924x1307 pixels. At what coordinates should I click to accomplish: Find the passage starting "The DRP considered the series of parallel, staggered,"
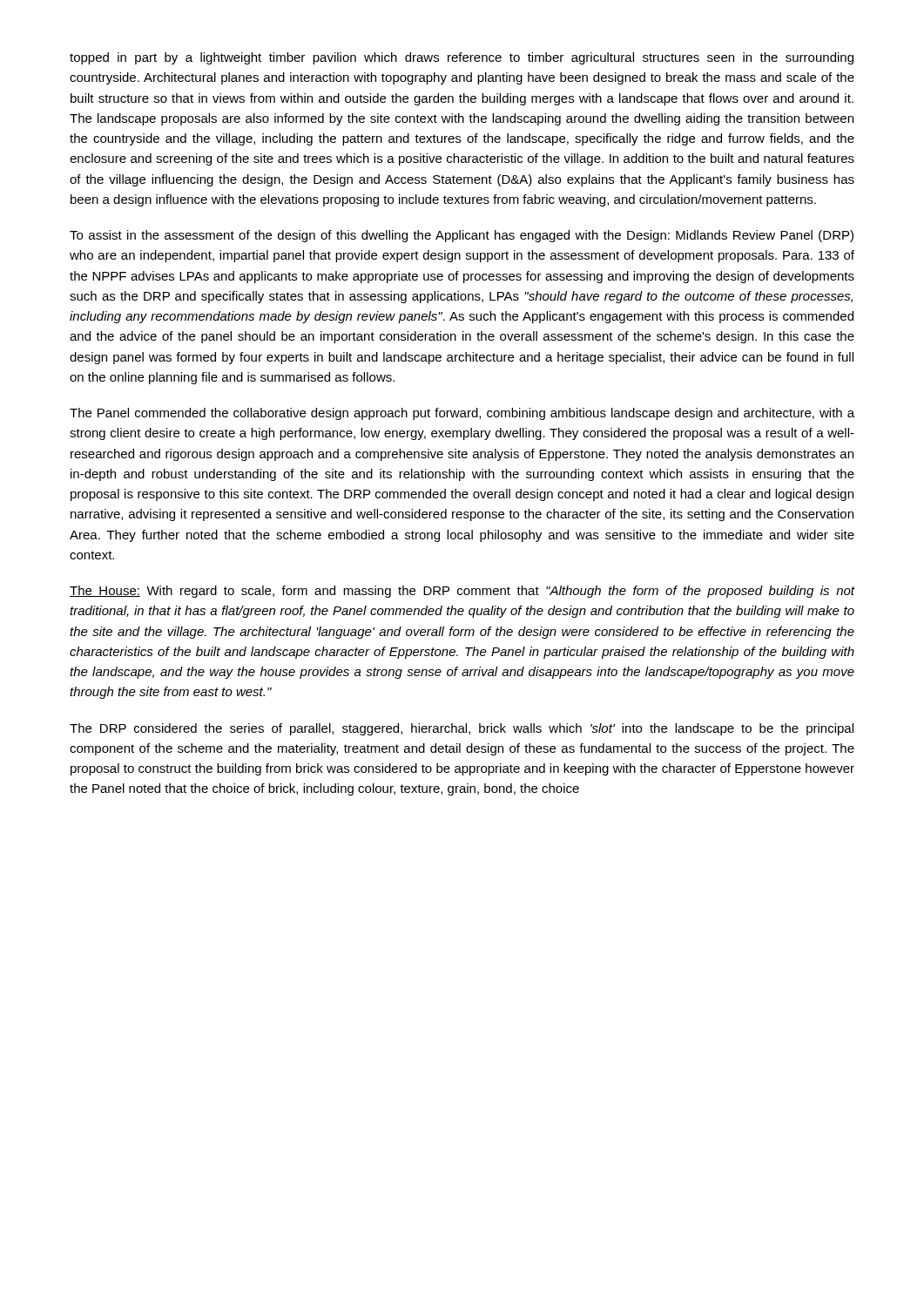pos(462,758)
